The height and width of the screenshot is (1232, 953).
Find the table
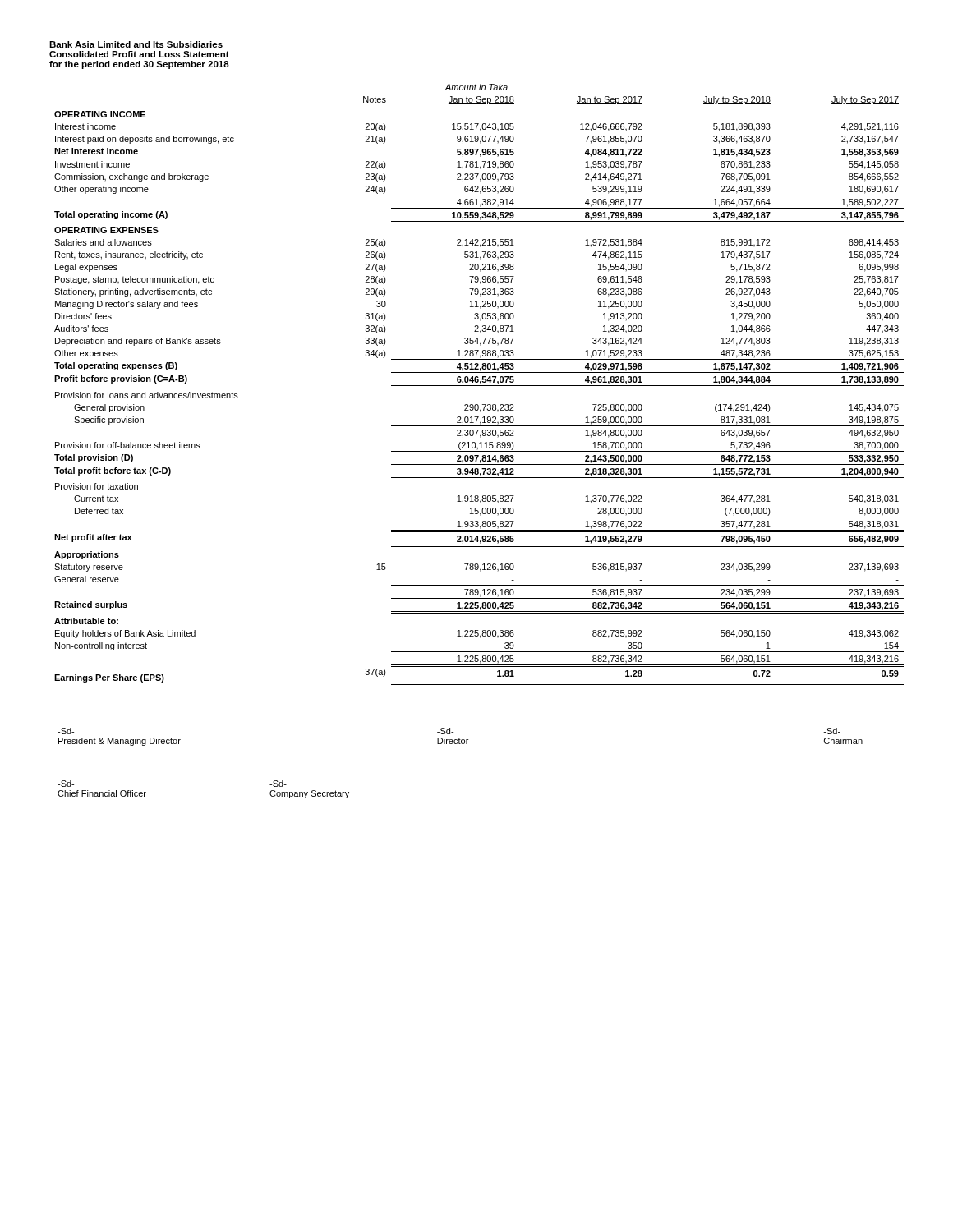(x=476, y=383)
